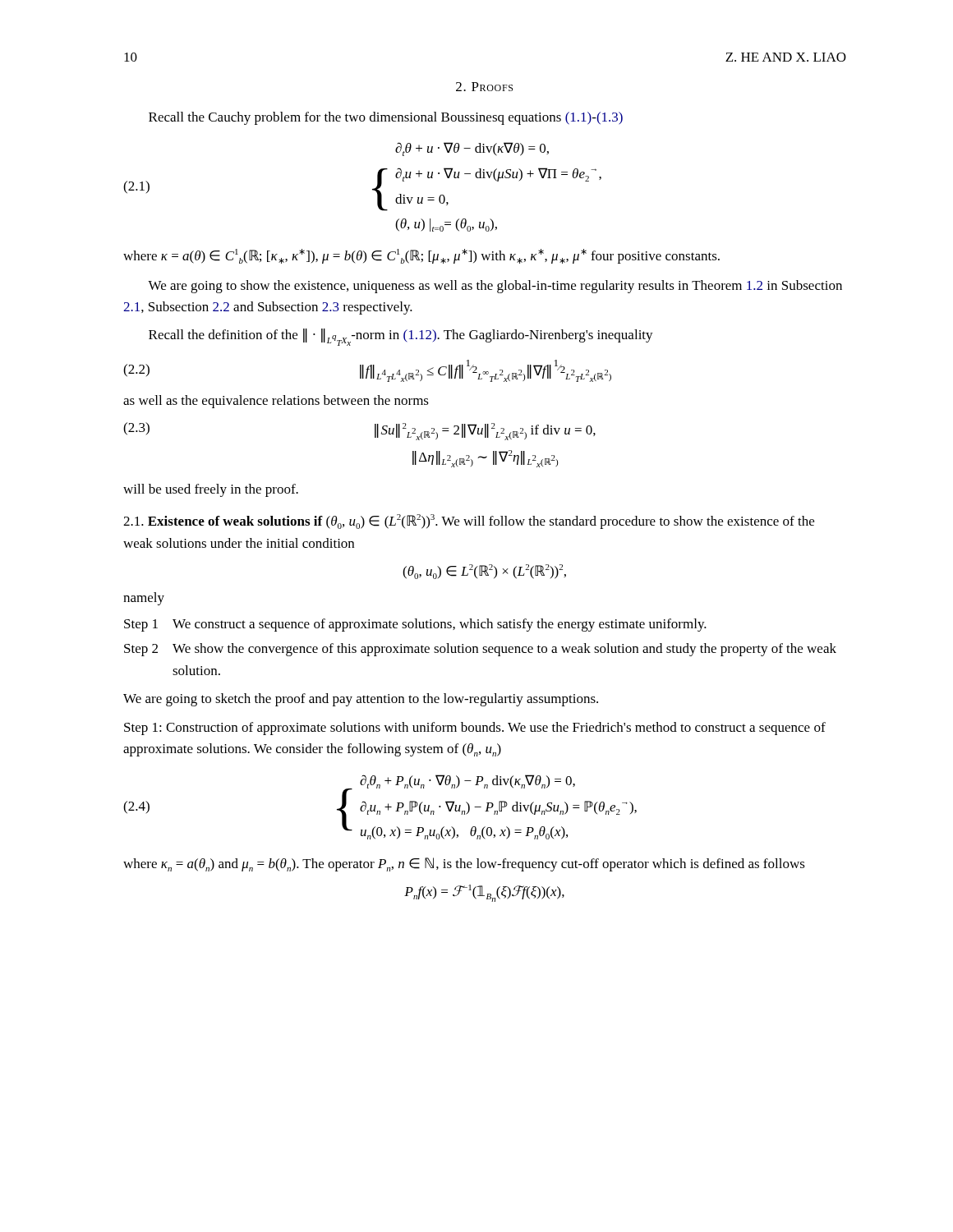
Task: Click on the section header that says "2.1. Existence of weak solutions if"
Action: (x=469, y=532)
